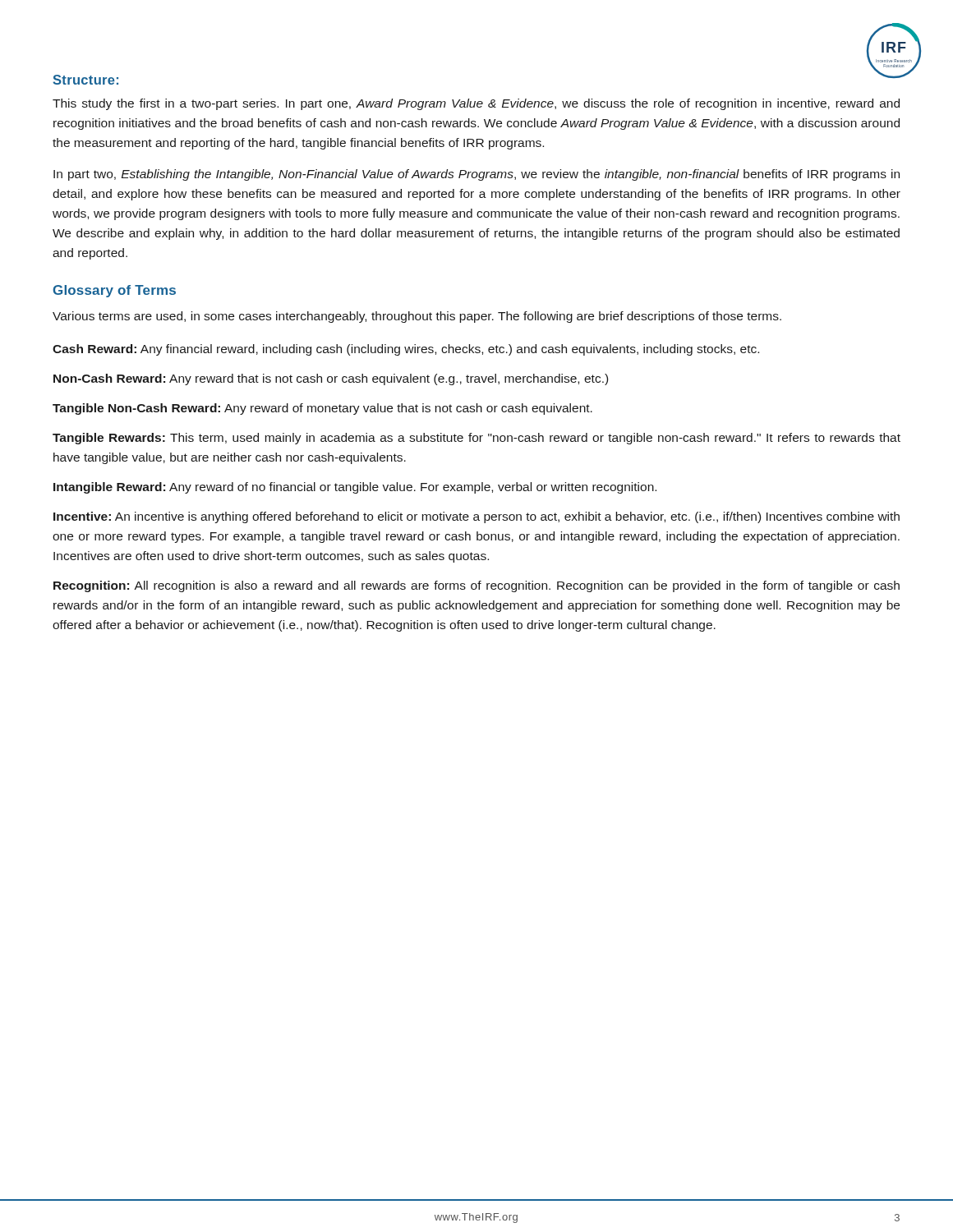
Task: Locate the block of text that opens with "Tangible Rewards: This term, used mainly in academia"
Action: point(476,447)
